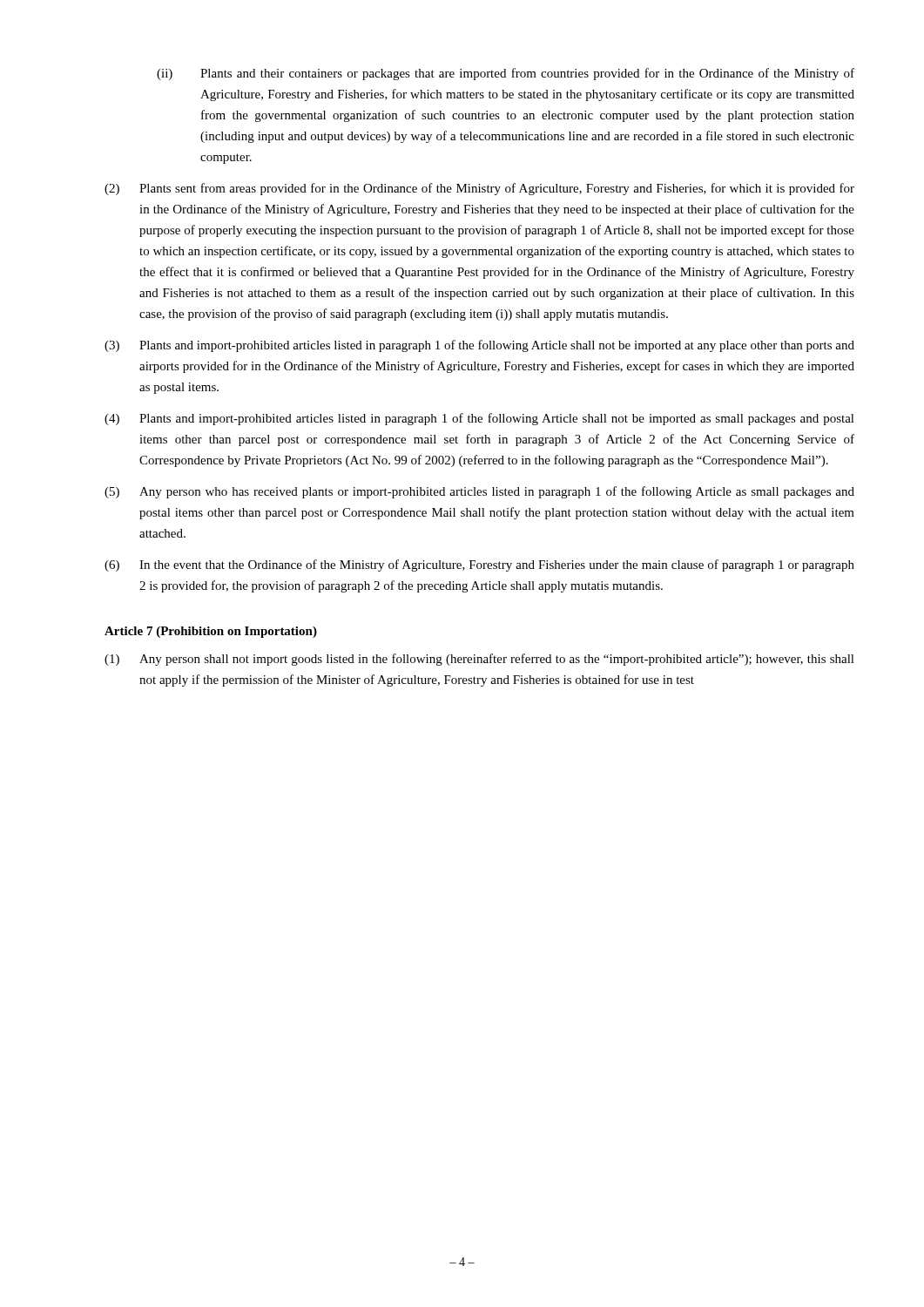924x1307 pixels.
Task: Find the list item with the text "(1) Any person shall"
Action: pyautogui.click(x=479, y=669)
